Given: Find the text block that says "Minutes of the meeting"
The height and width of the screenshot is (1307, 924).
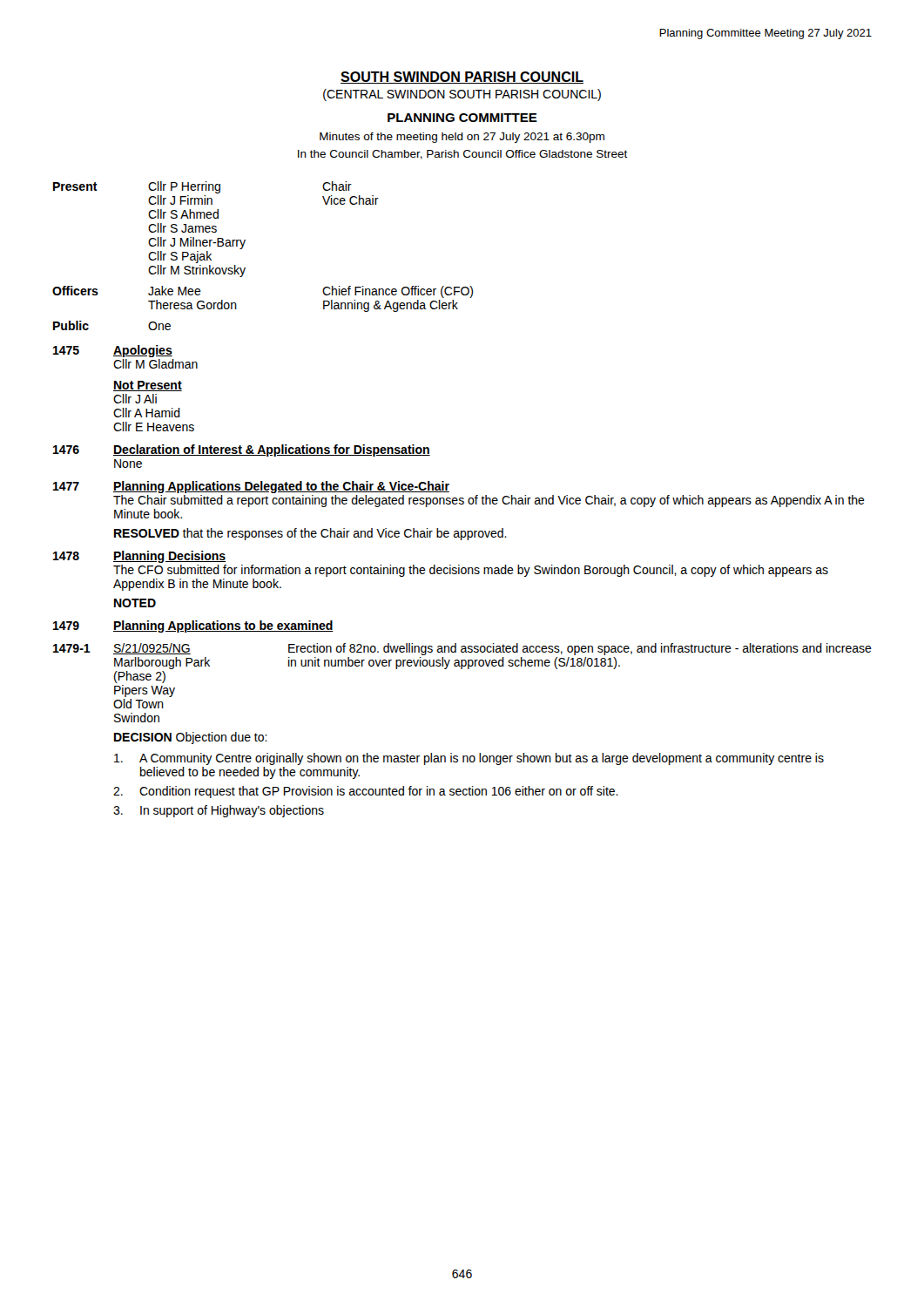Looking at the screenshot, I should click(462, 145).
